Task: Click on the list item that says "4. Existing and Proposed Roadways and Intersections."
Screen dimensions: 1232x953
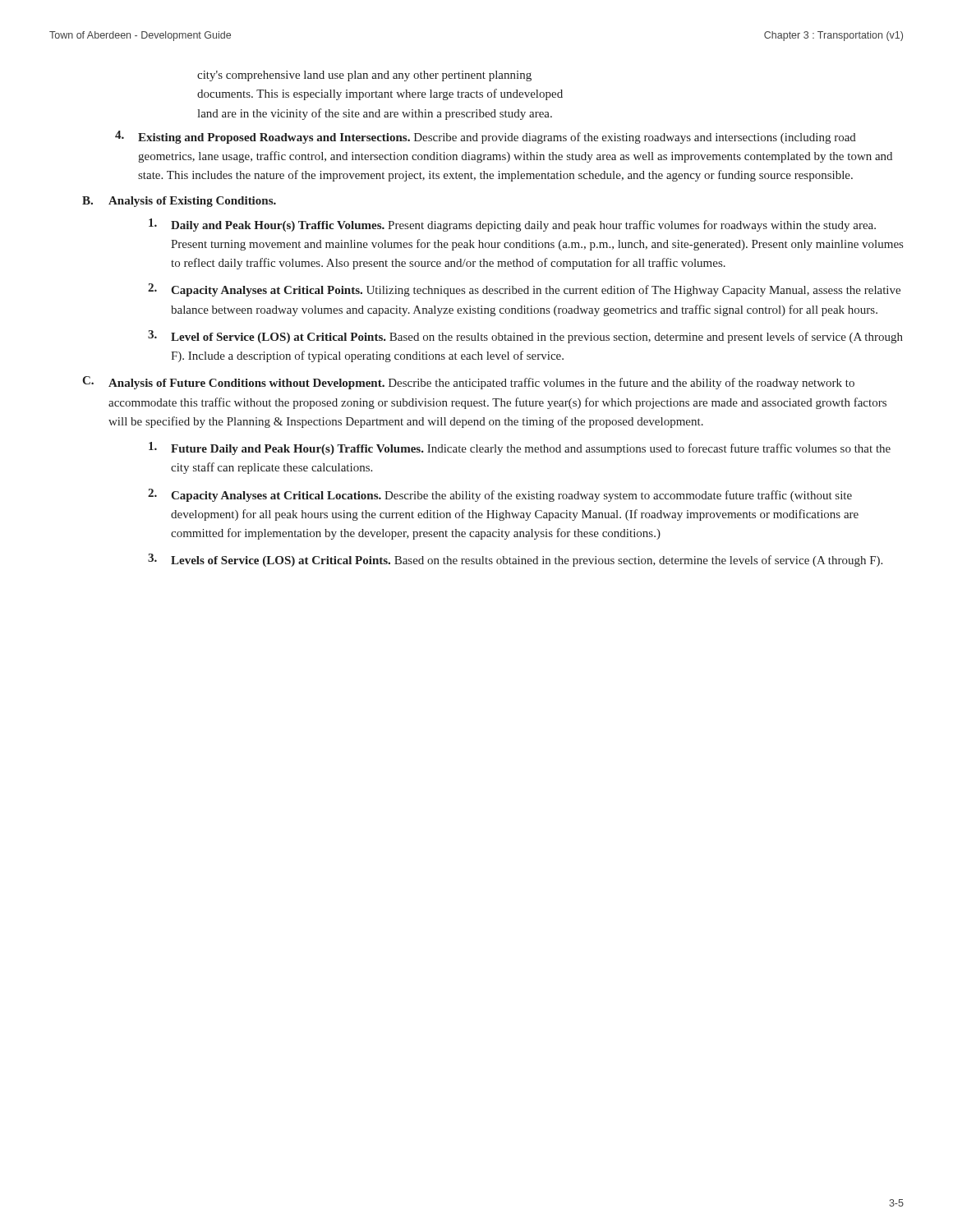Action: tap(509, 157)
